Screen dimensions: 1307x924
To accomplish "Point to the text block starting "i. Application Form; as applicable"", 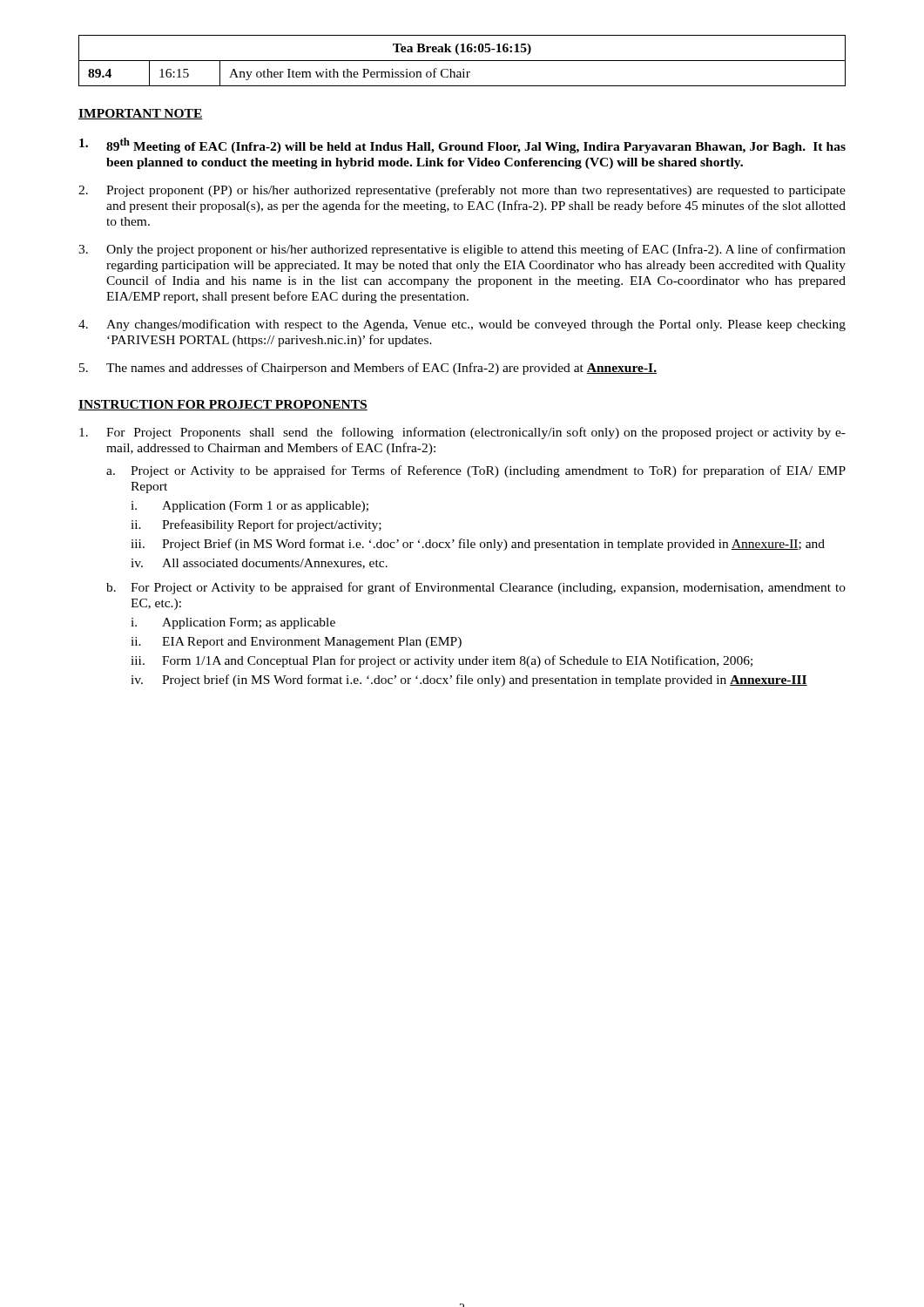I will (233, 623).
